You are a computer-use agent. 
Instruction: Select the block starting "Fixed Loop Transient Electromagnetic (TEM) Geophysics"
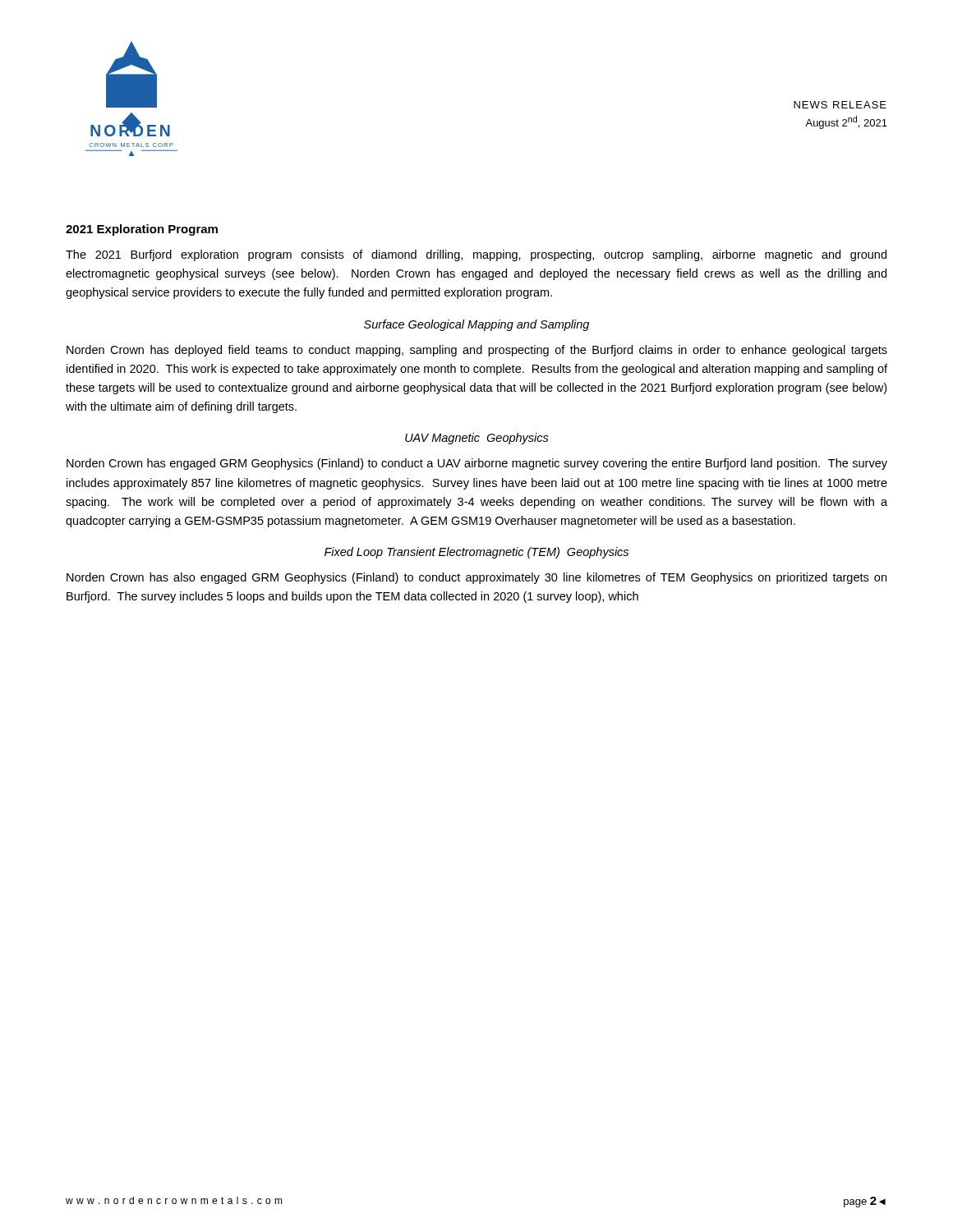[x=476, y=552]
